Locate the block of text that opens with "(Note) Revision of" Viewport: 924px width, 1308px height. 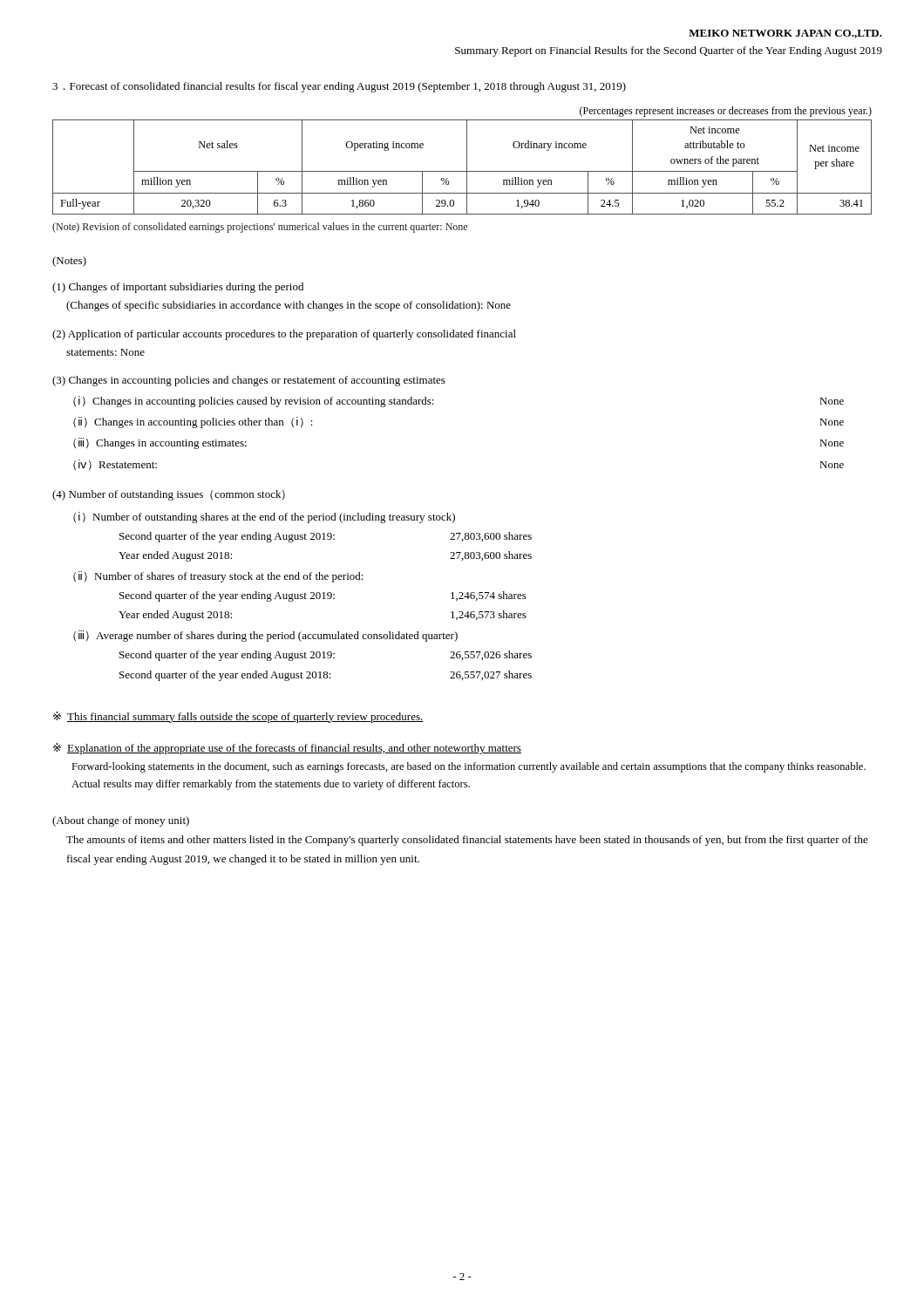[260, 227]
